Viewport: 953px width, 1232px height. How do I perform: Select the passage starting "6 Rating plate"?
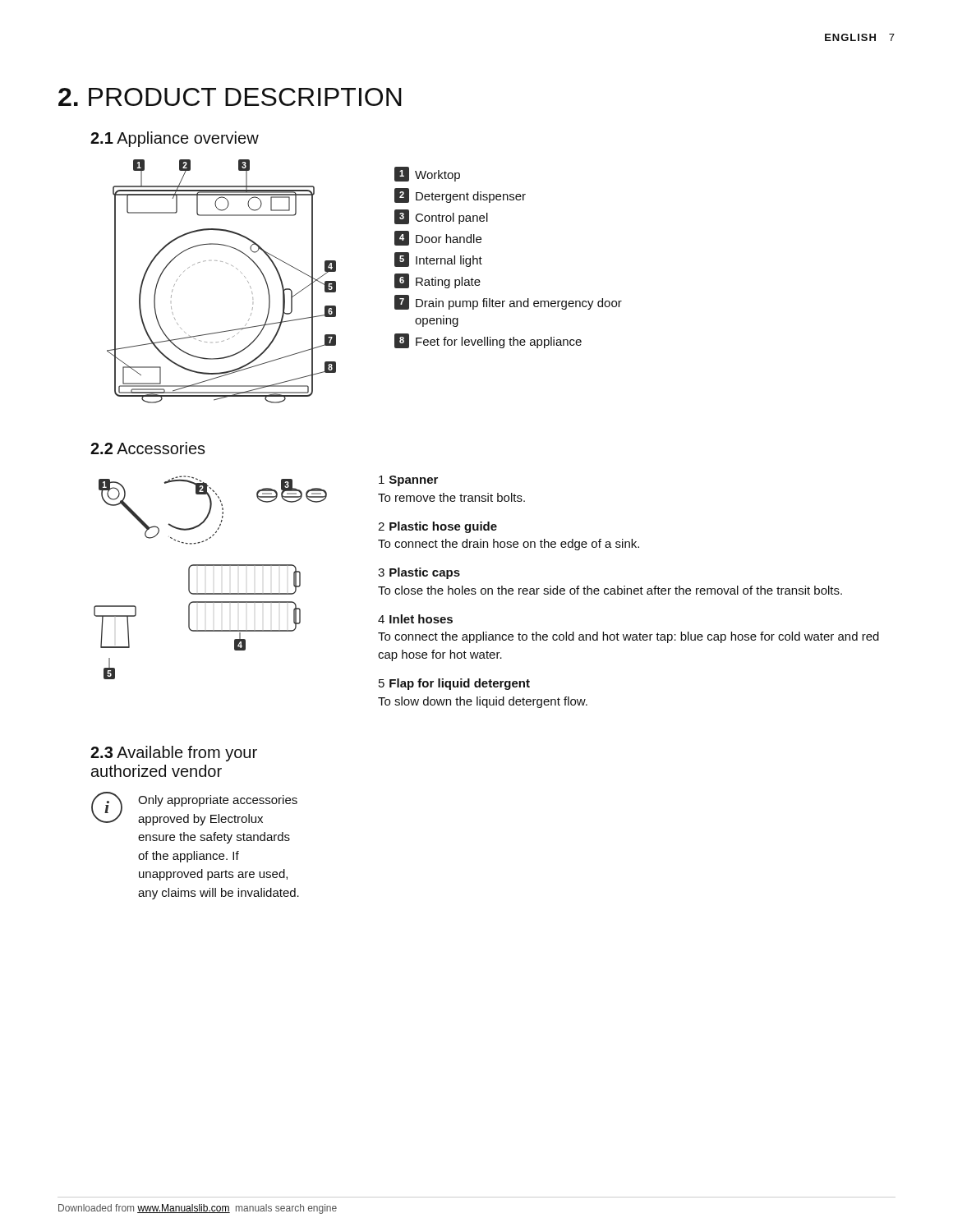click(x=438, y=281)
